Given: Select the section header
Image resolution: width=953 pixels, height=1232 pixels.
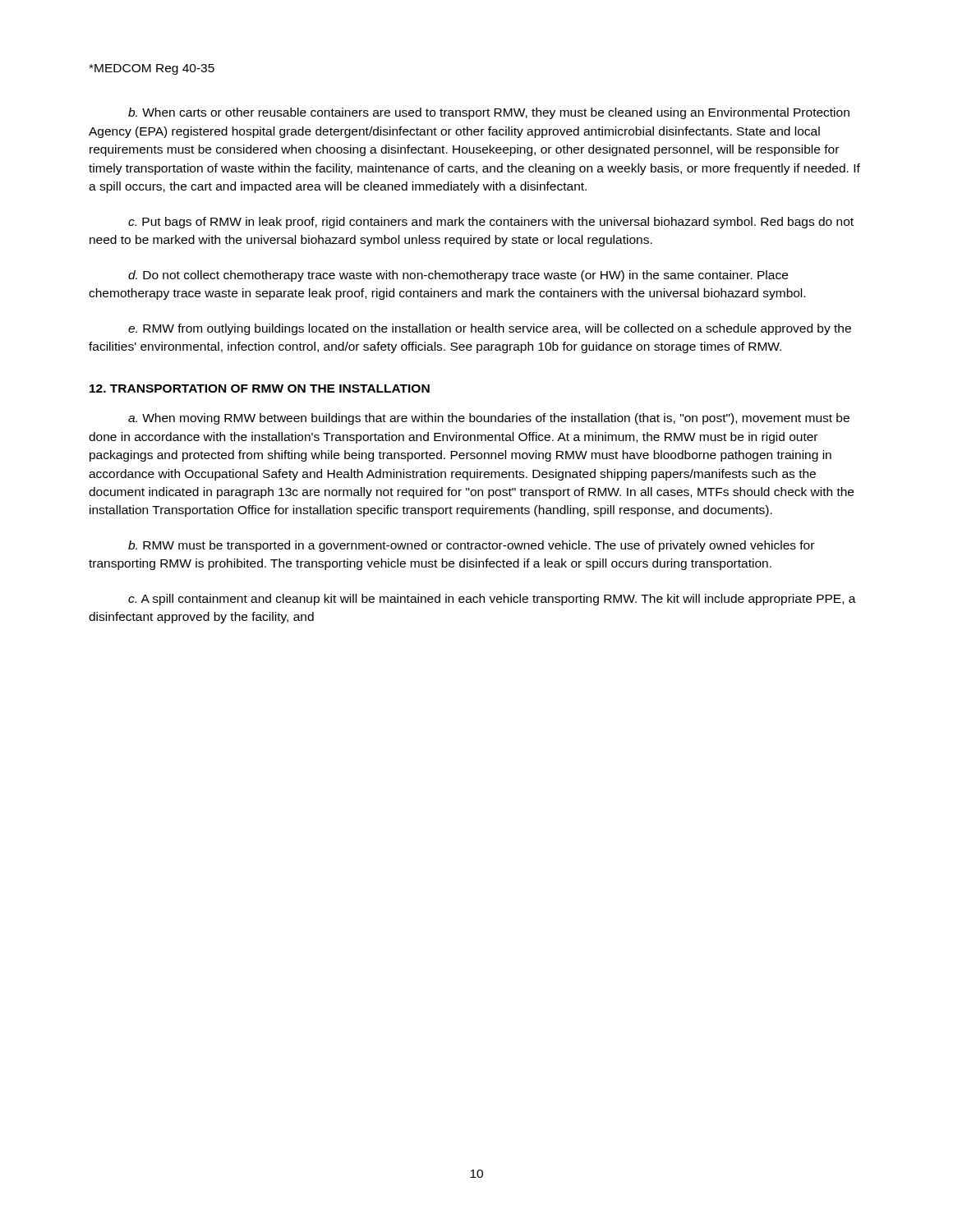Looking at the screenshot, I should click(259, 388).
